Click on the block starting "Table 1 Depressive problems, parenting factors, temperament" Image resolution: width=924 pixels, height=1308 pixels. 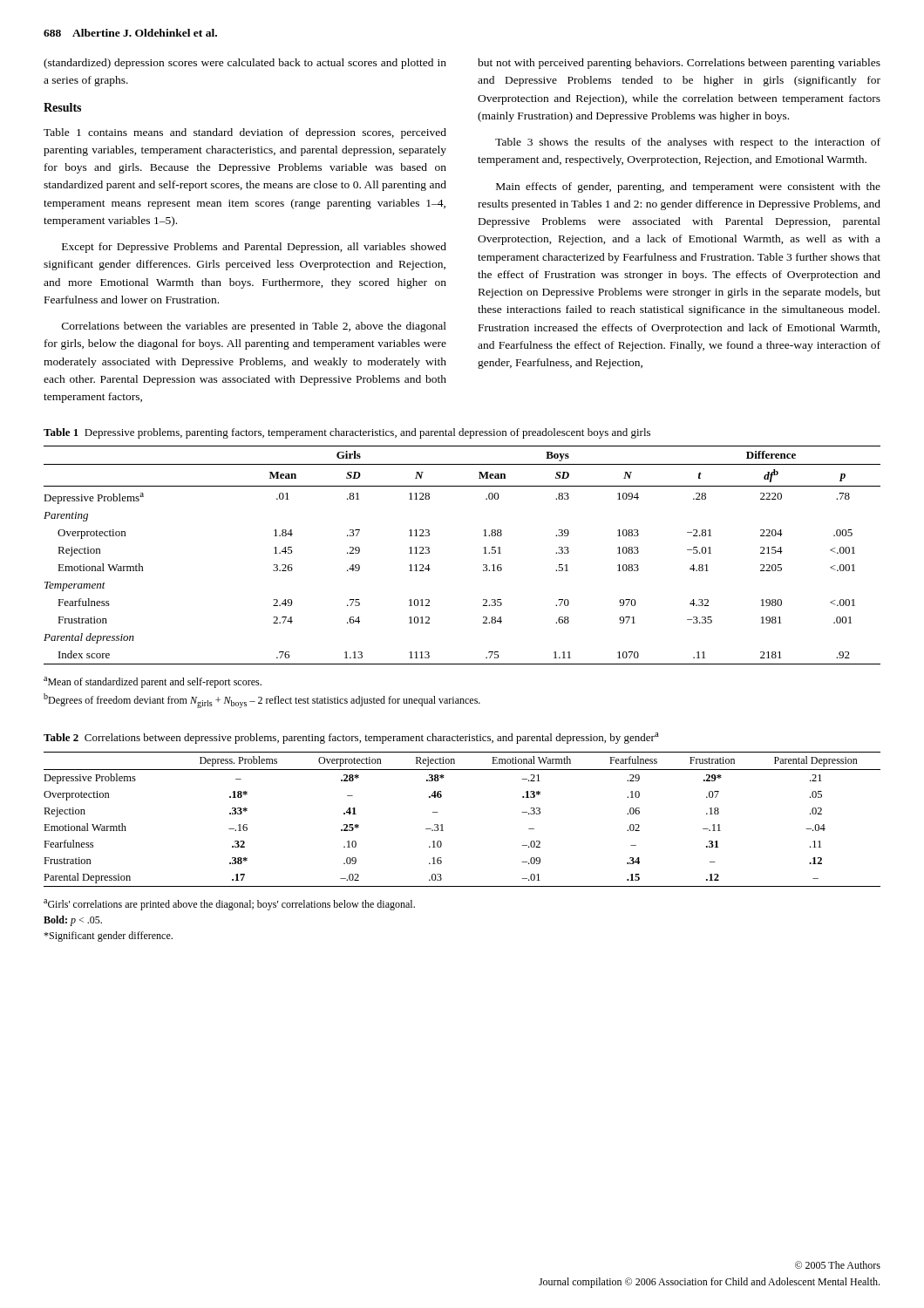click(x=347, y=432)
